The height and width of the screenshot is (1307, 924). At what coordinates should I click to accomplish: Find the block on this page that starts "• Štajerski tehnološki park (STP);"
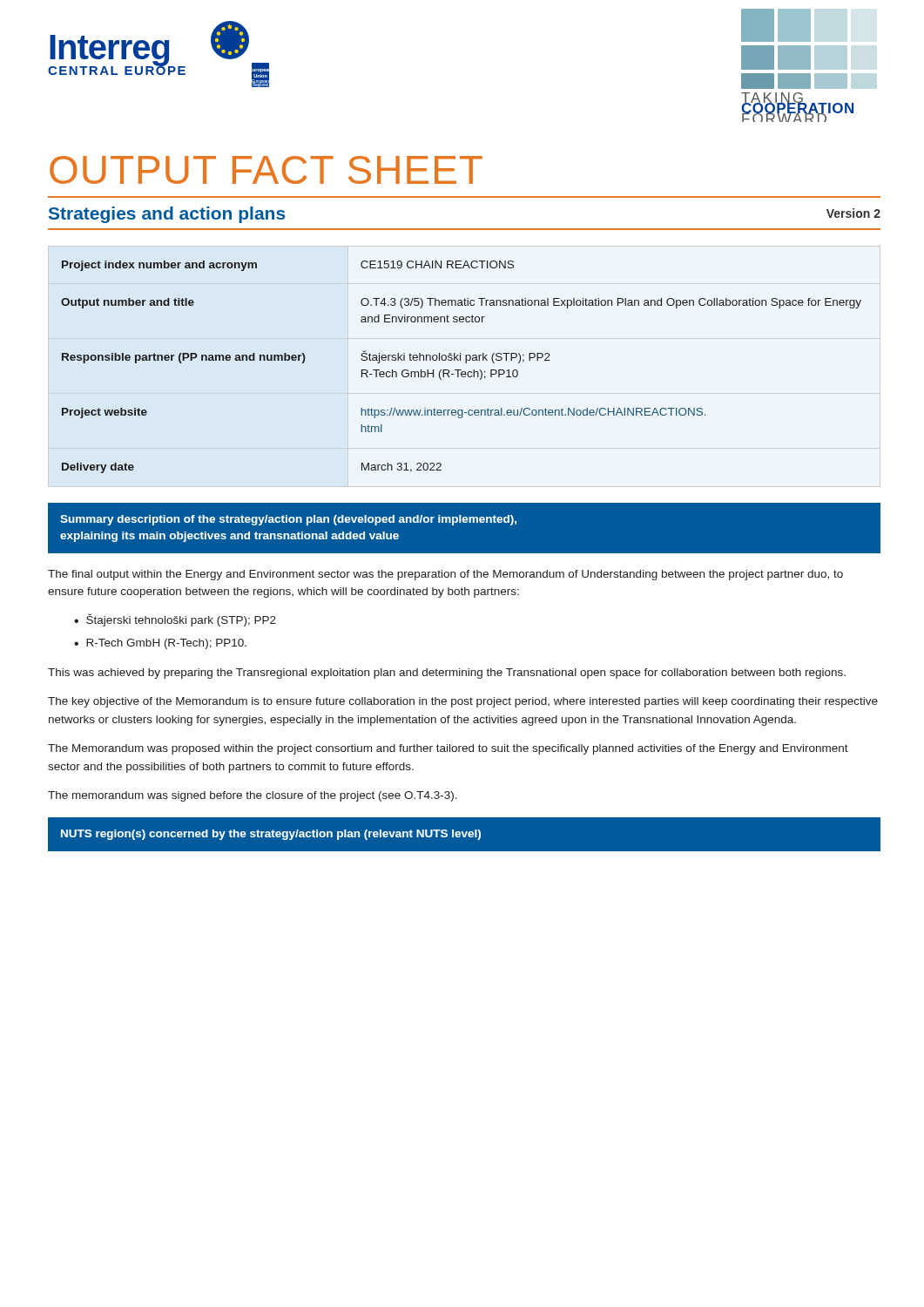(175, 622)
